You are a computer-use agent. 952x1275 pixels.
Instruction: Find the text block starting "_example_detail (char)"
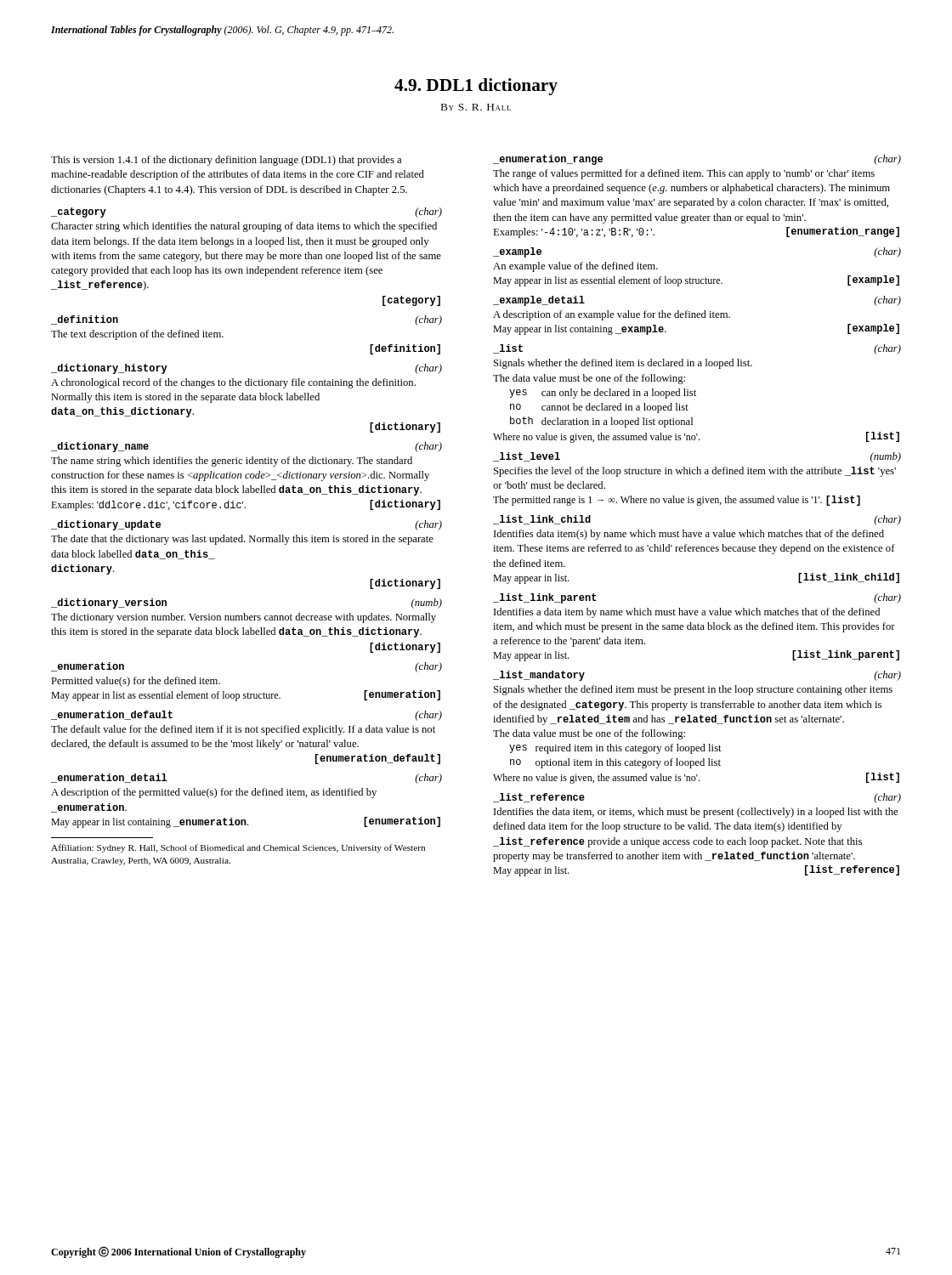click(x=697, y=301)
